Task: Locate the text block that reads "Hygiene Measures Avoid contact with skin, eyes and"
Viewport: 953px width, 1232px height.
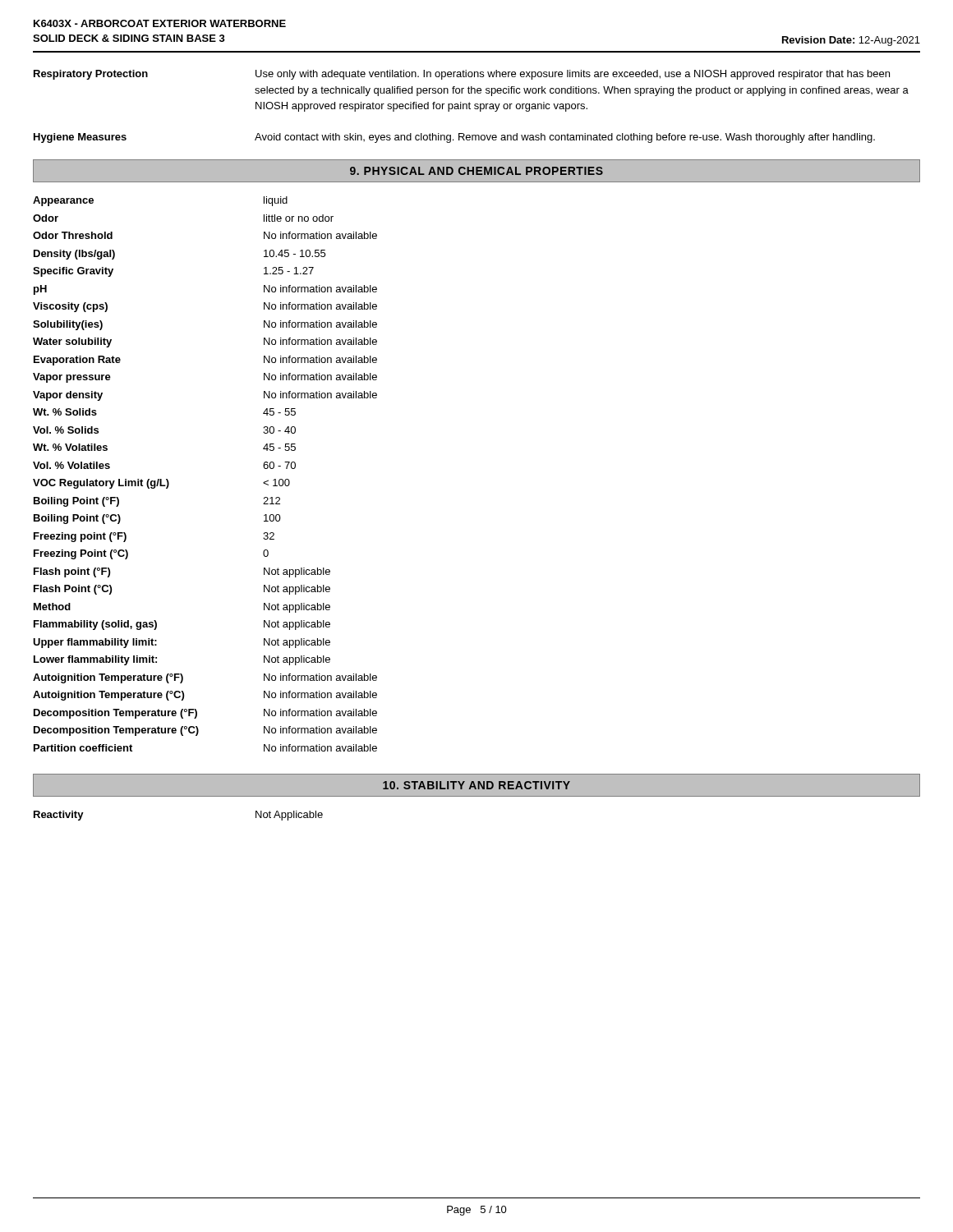Action: [x=476, y=137]
